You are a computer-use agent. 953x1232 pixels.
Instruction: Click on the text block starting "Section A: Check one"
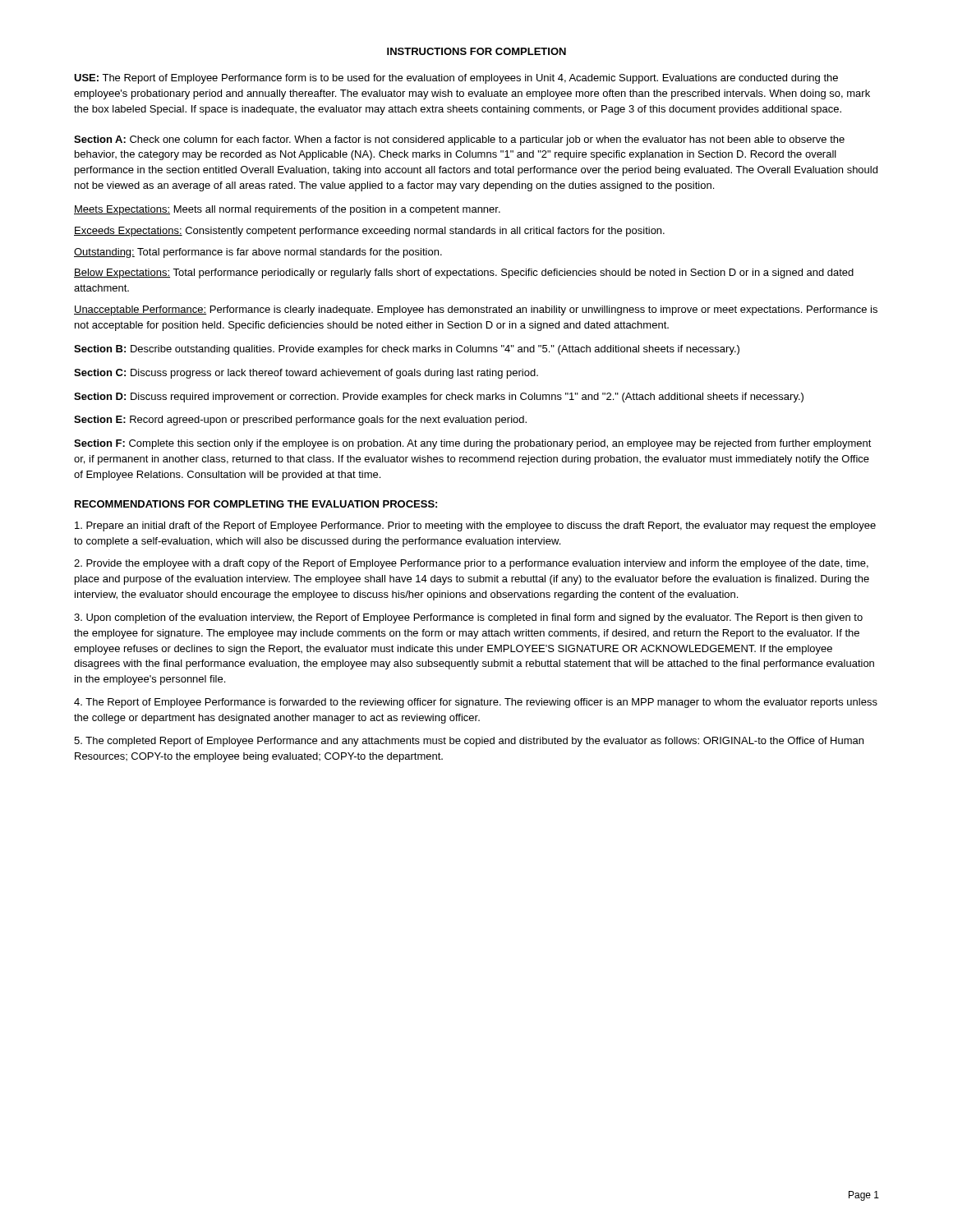click(476, 162)
